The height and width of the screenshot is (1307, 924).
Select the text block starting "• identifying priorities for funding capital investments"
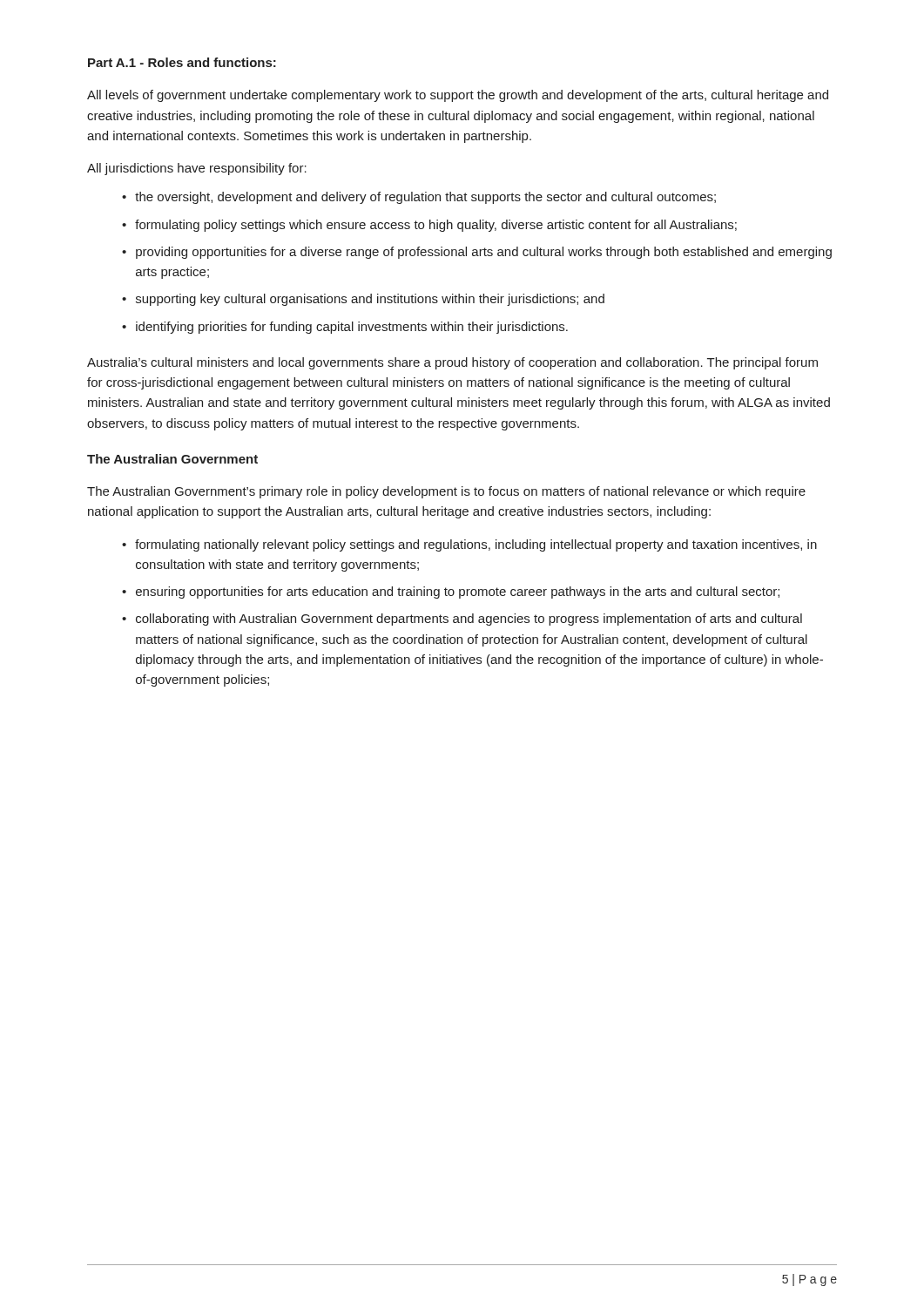point(345,326)
